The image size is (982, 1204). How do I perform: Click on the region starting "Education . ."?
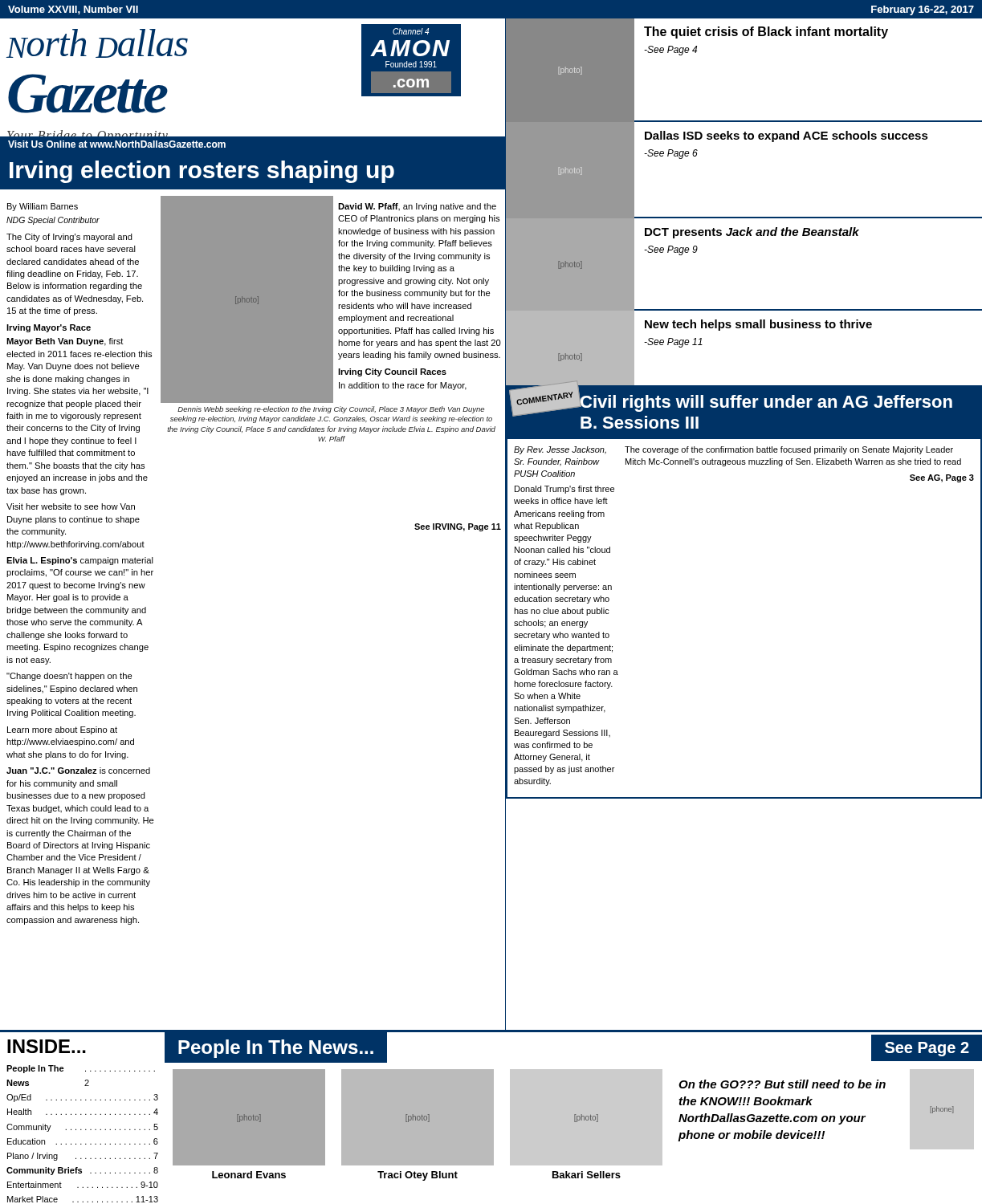coord(82,1141)
